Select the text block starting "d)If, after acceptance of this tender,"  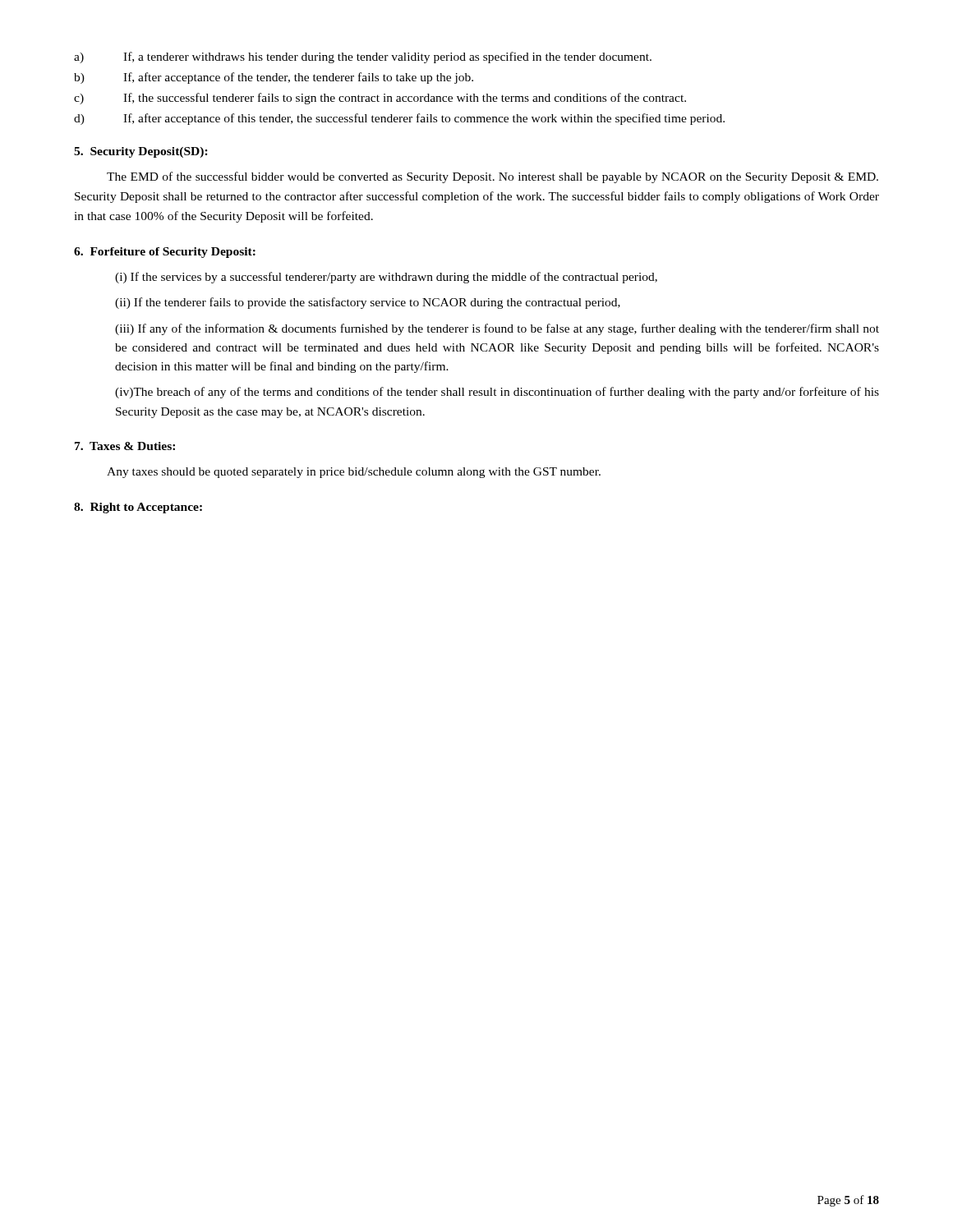click(x=474, y=118)
